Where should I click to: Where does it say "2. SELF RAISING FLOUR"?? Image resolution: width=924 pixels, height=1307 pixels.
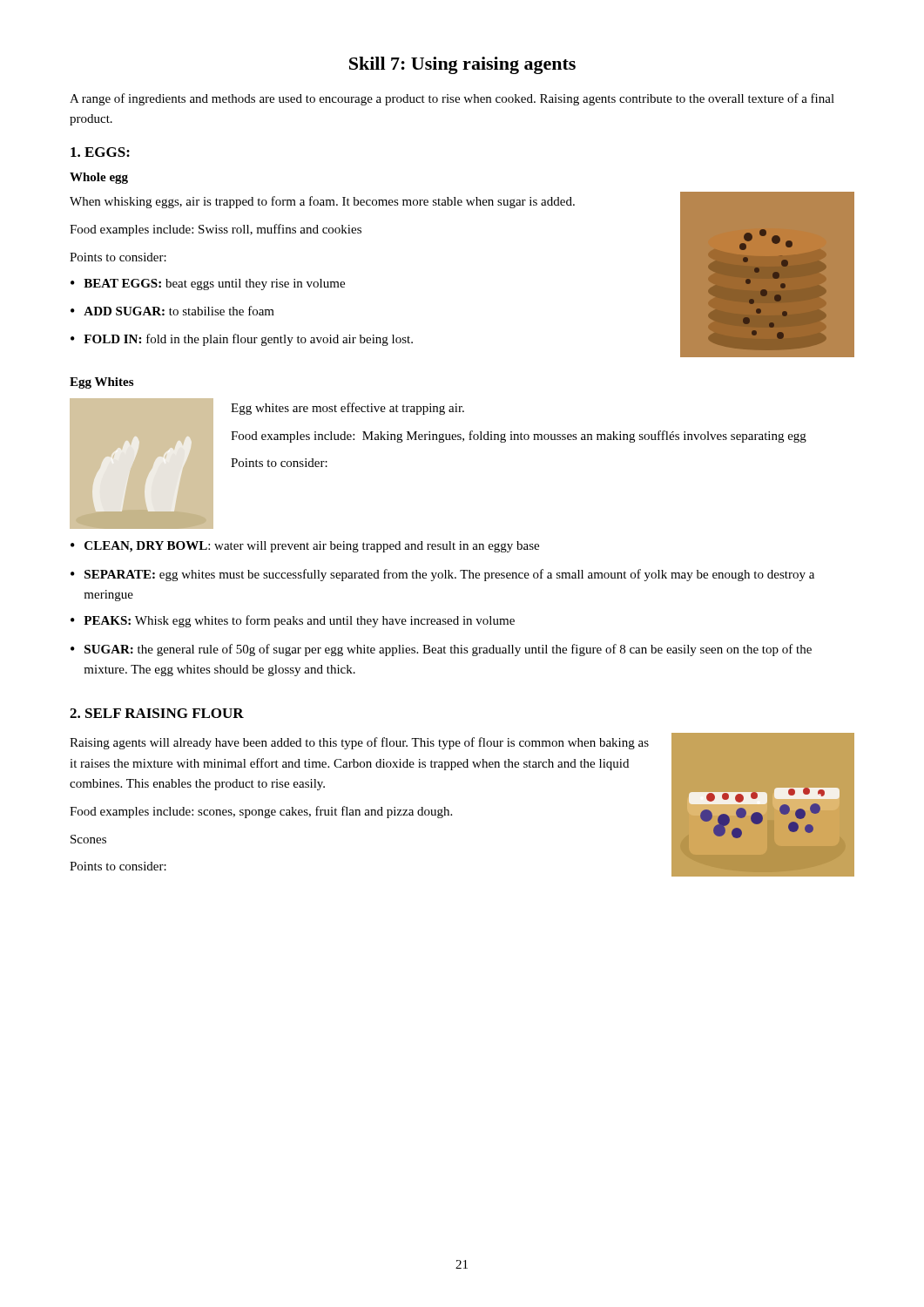[x=157, y=713]
